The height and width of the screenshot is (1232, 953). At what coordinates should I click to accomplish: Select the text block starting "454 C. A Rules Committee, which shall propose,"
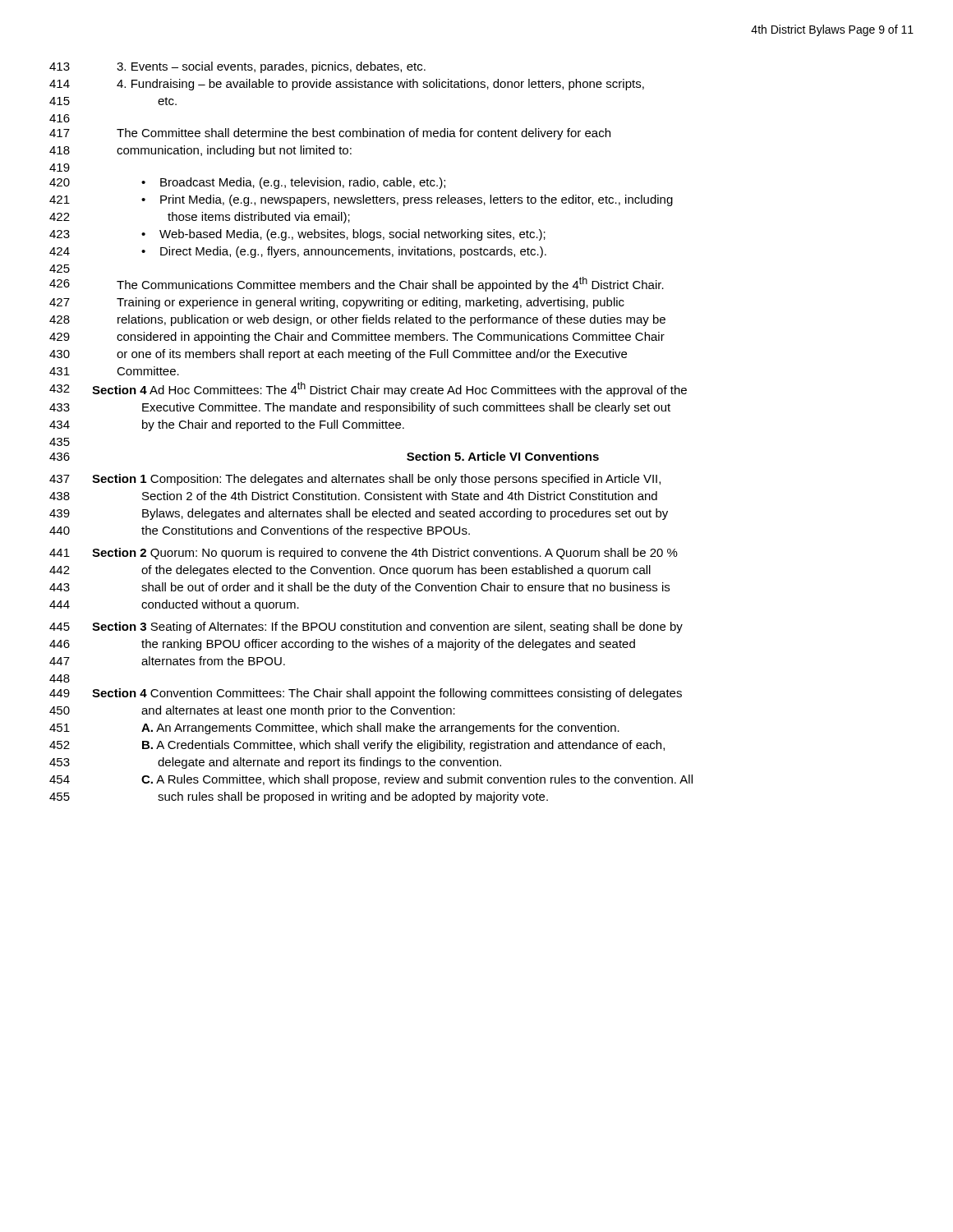[481, 788]
